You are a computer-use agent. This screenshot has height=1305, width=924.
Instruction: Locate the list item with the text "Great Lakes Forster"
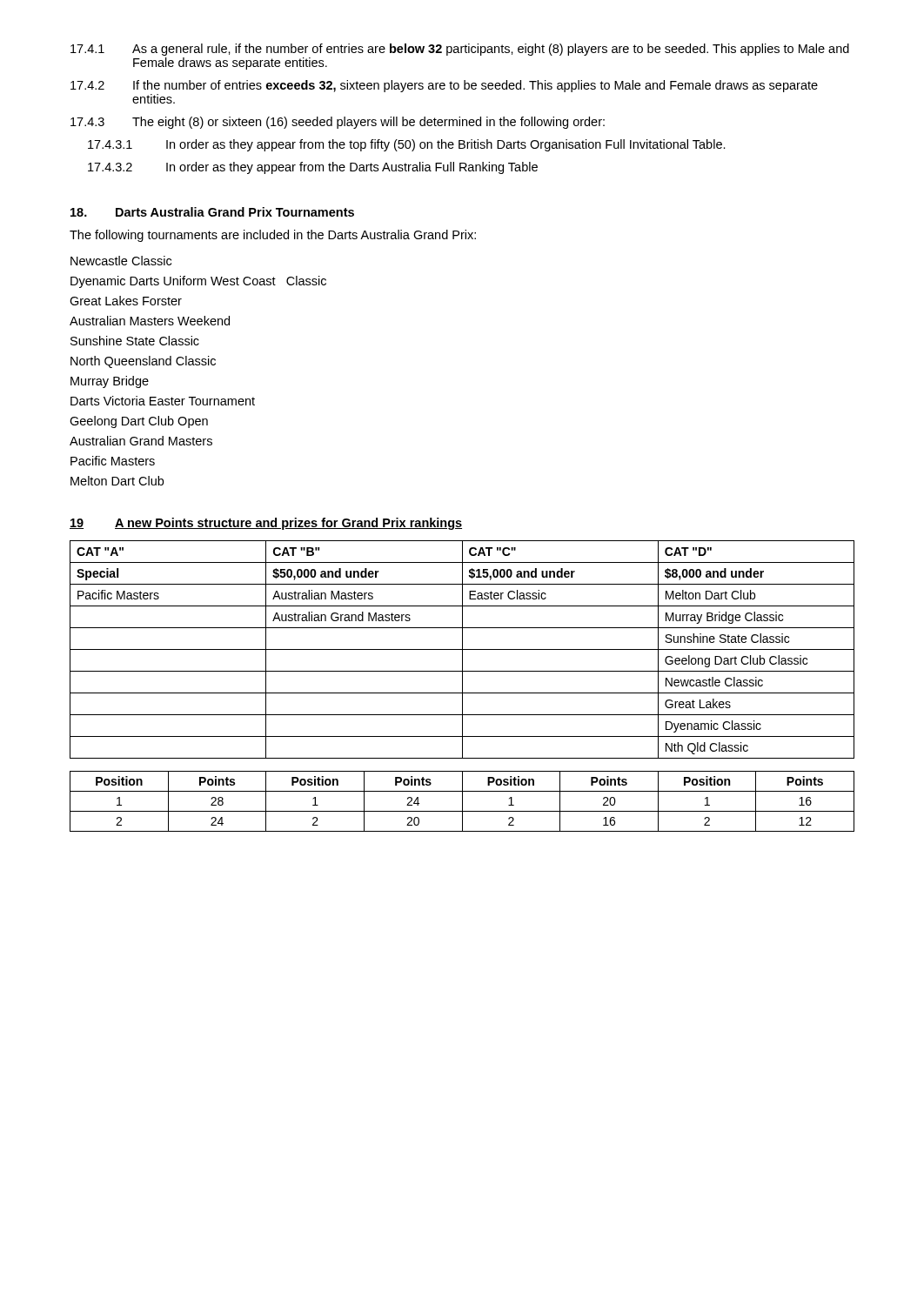(x=126, y=301)
